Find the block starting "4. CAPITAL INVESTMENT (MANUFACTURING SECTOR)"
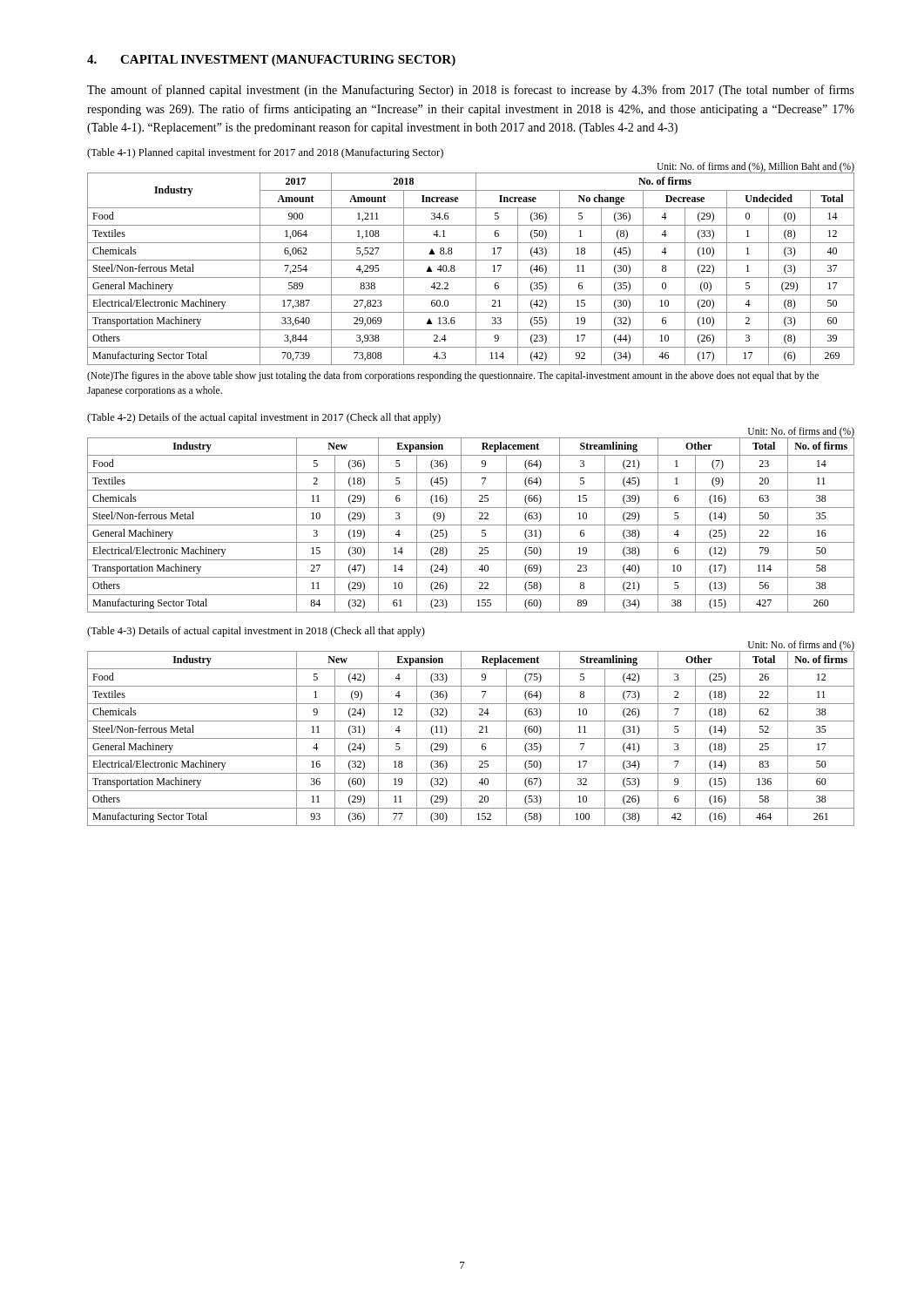Image resolution: width=924 pixels, height=1307 pixels. (x=271, y=60)
